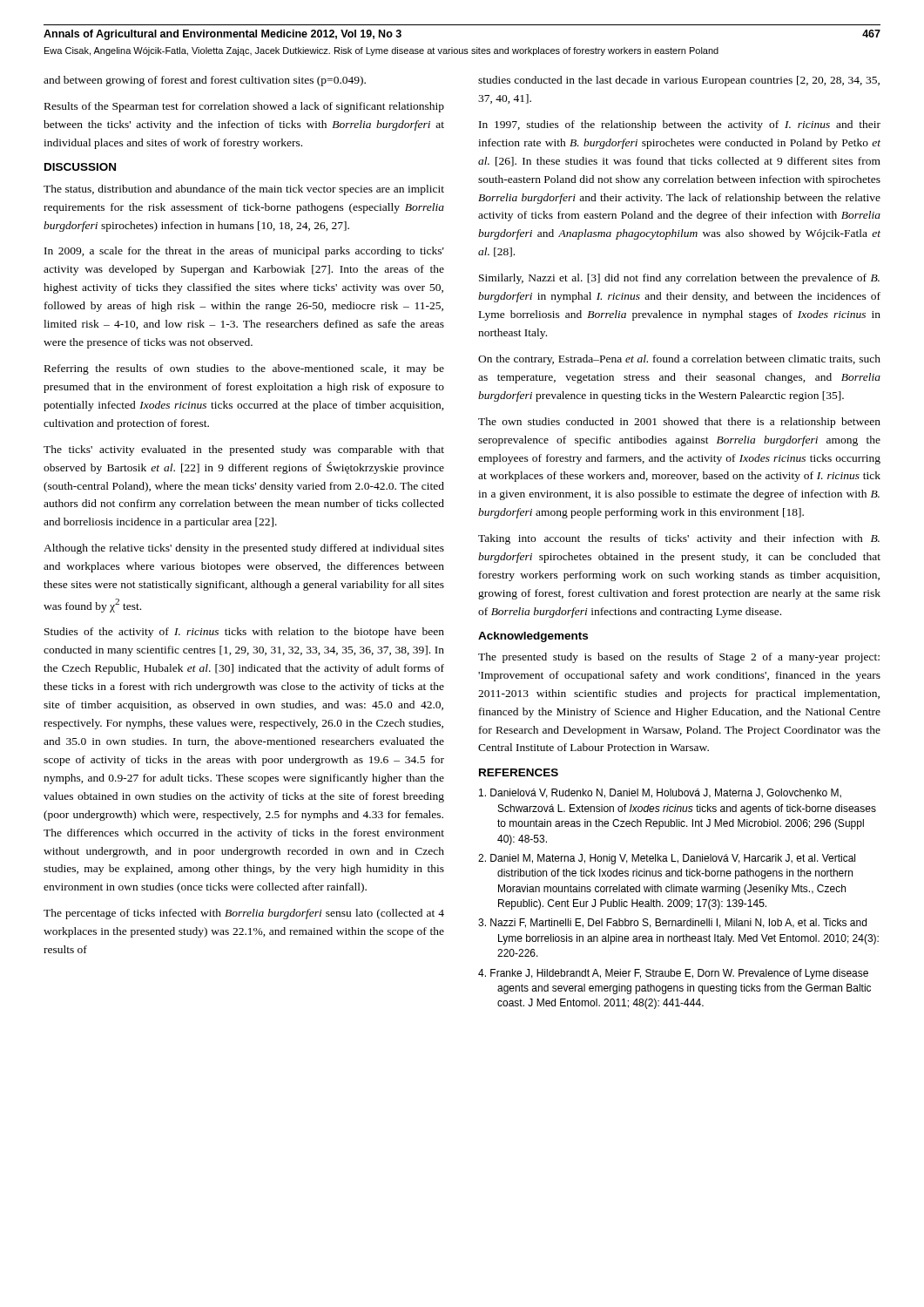Locate the text block with the text "The percentage of ticks infected with Borrelia burgdorferi"
The height and width of the screenshot is (1307, 924).
[x=244, y=931]
